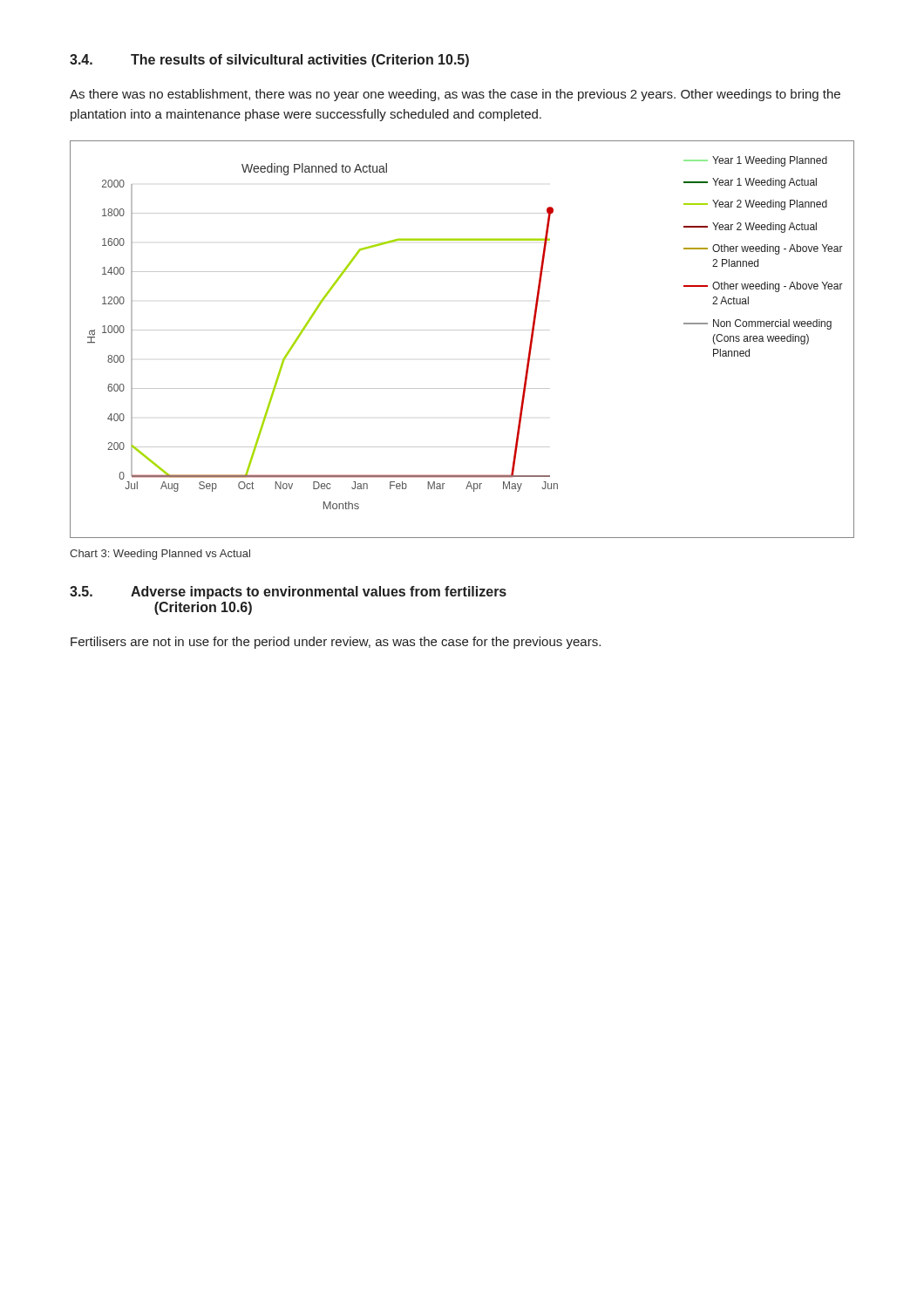Point to the element starting "3.5. Adverse impacts to"

[x=288, y=599]
